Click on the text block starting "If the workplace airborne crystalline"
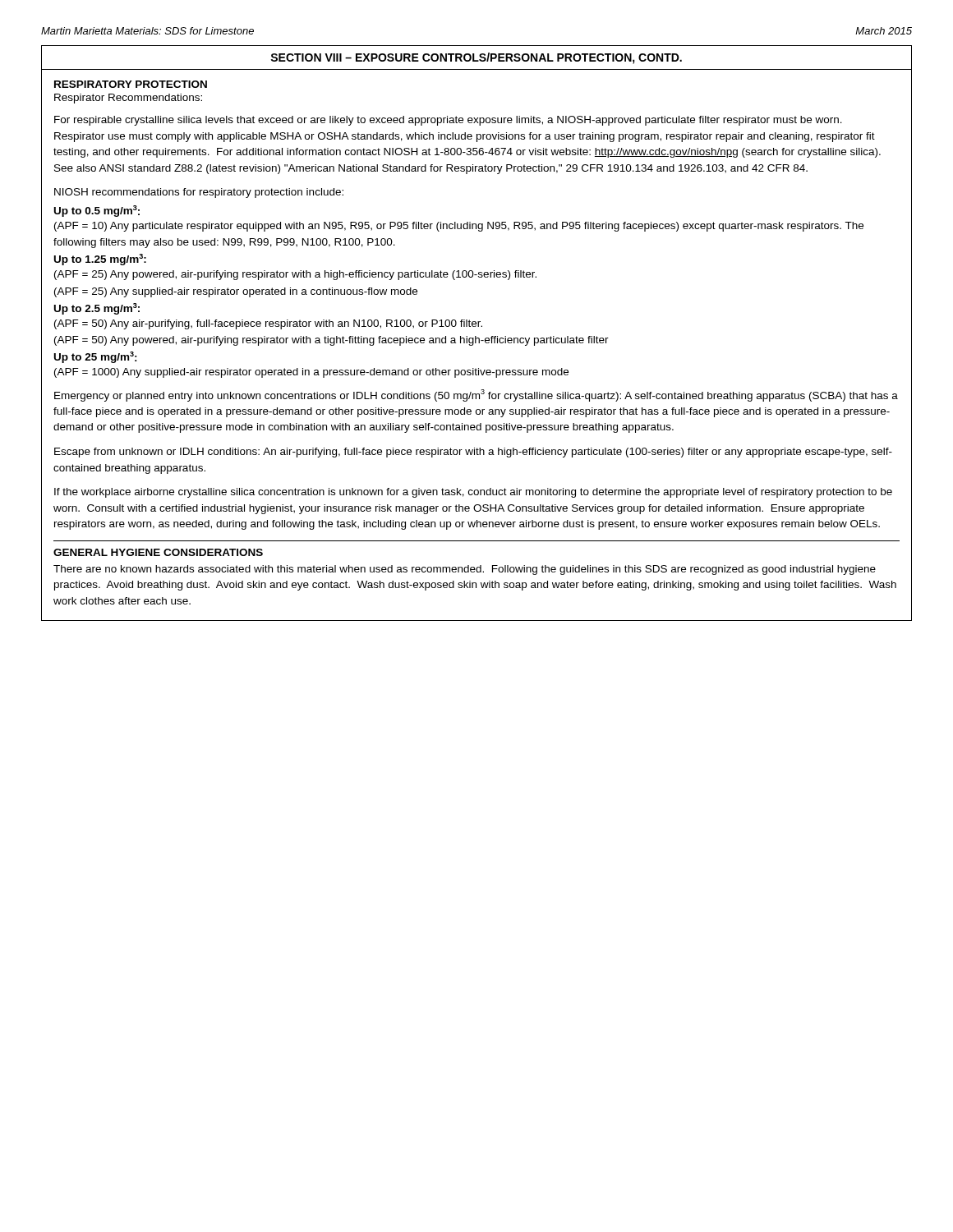Image resolution: width=953 pixels, height=1232 pixels. click(473, 508)
